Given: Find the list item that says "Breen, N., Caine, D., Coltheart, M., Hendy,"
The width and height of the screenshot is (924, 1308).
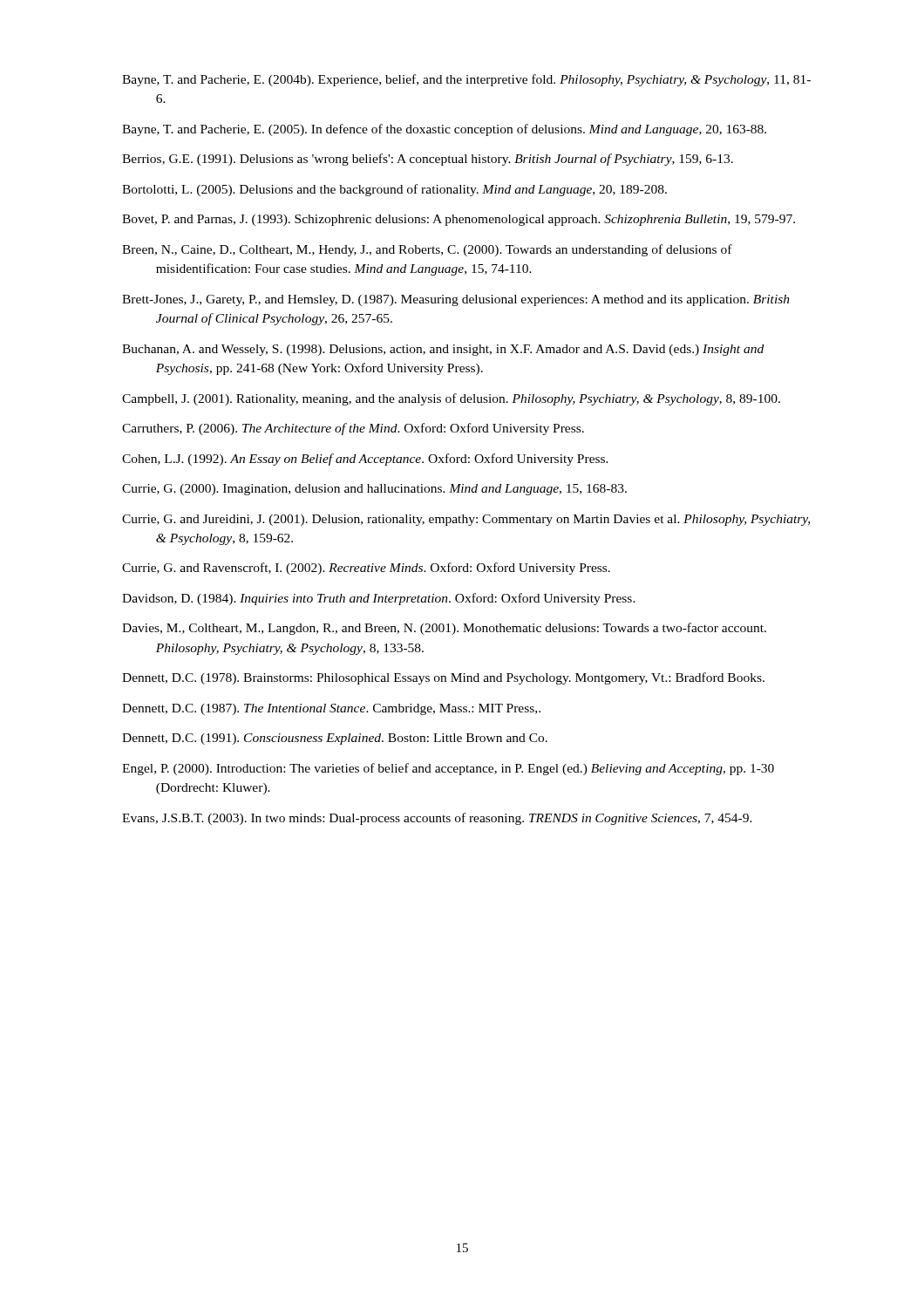Looking at the screenshot, I should pos(427,259).
